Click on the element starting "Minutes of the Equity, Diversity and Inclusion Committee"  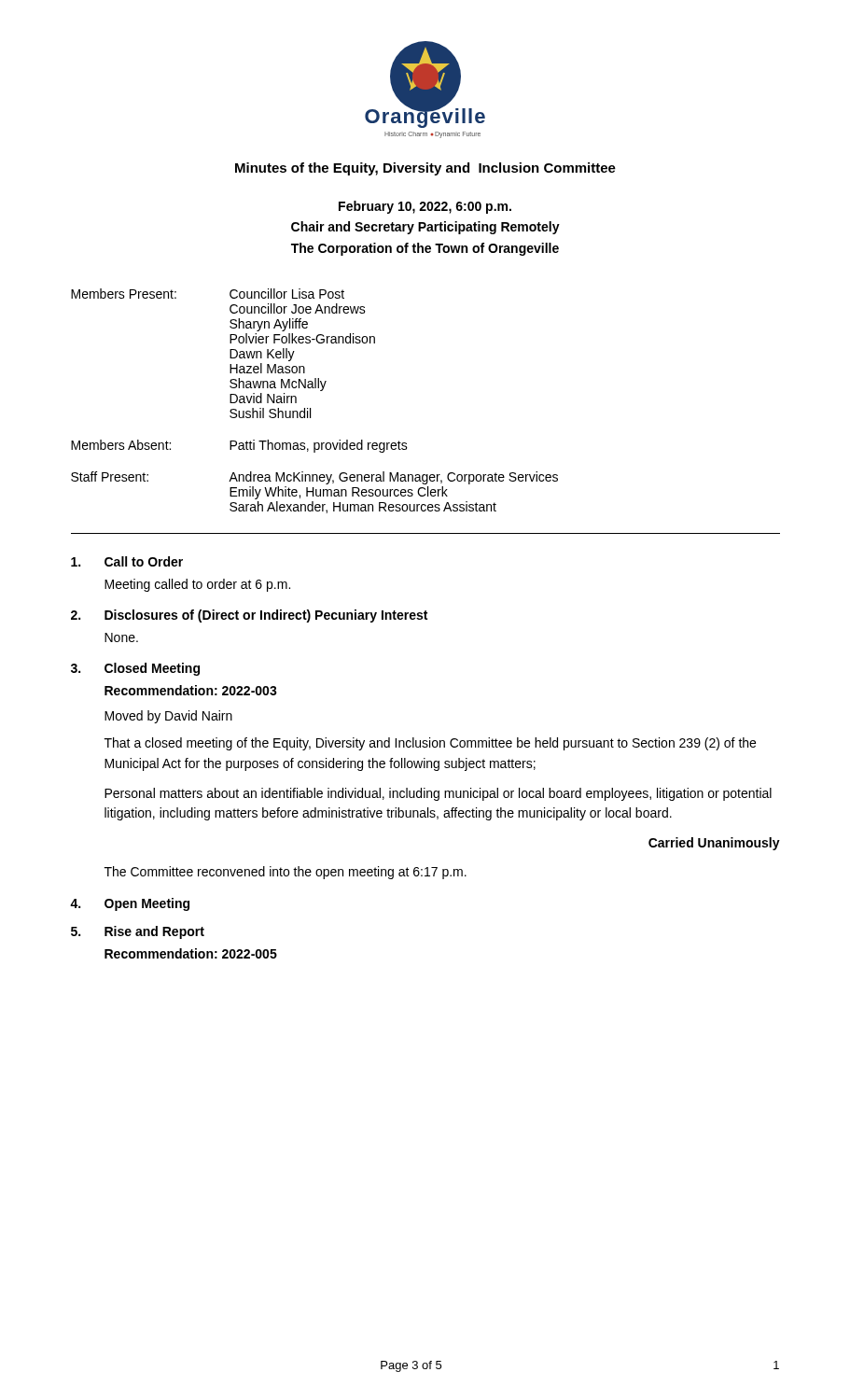point(425,168)
